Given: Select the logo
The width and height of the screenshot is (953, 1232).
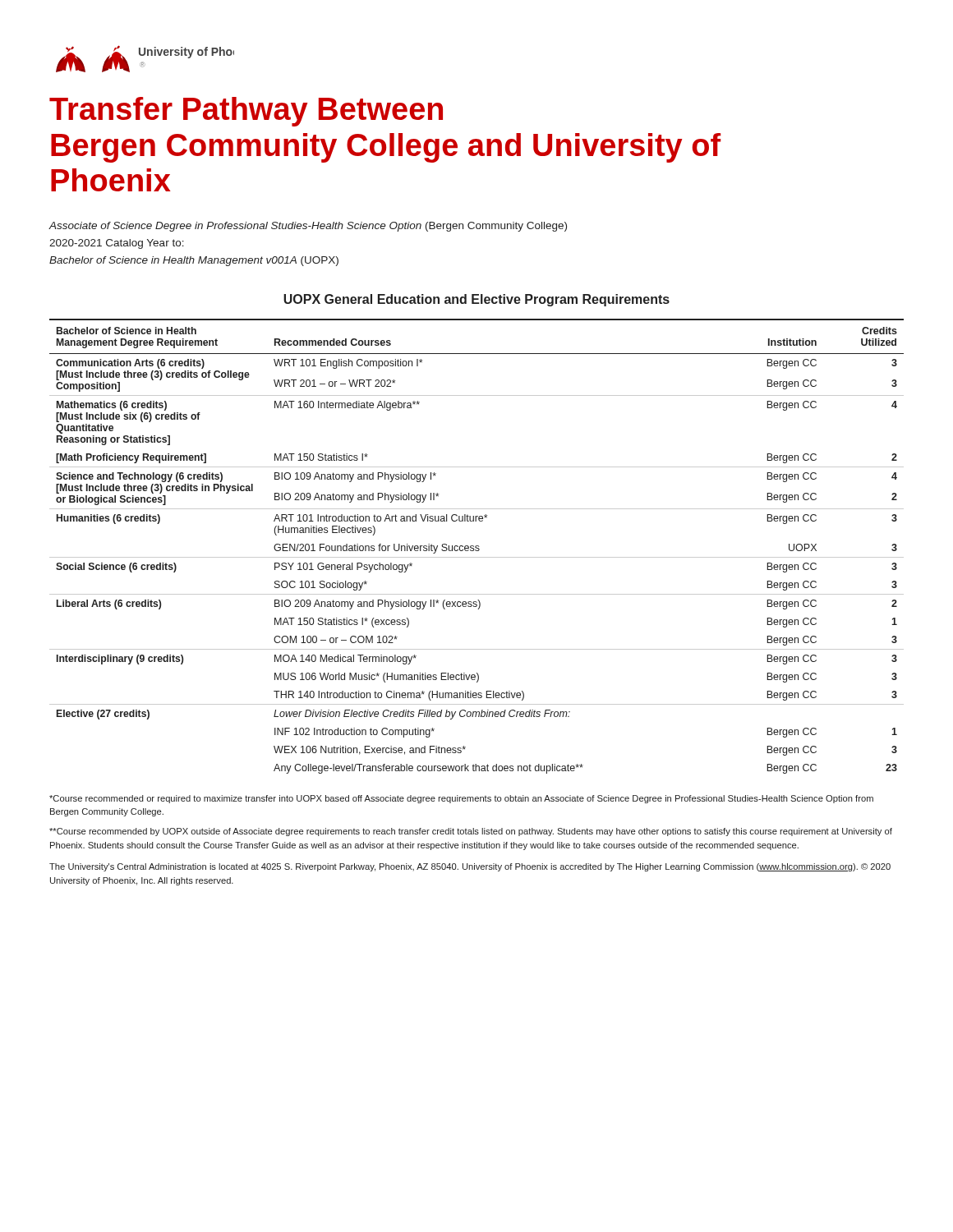Looking at the screenshot, I should click(x=476, y=62).
